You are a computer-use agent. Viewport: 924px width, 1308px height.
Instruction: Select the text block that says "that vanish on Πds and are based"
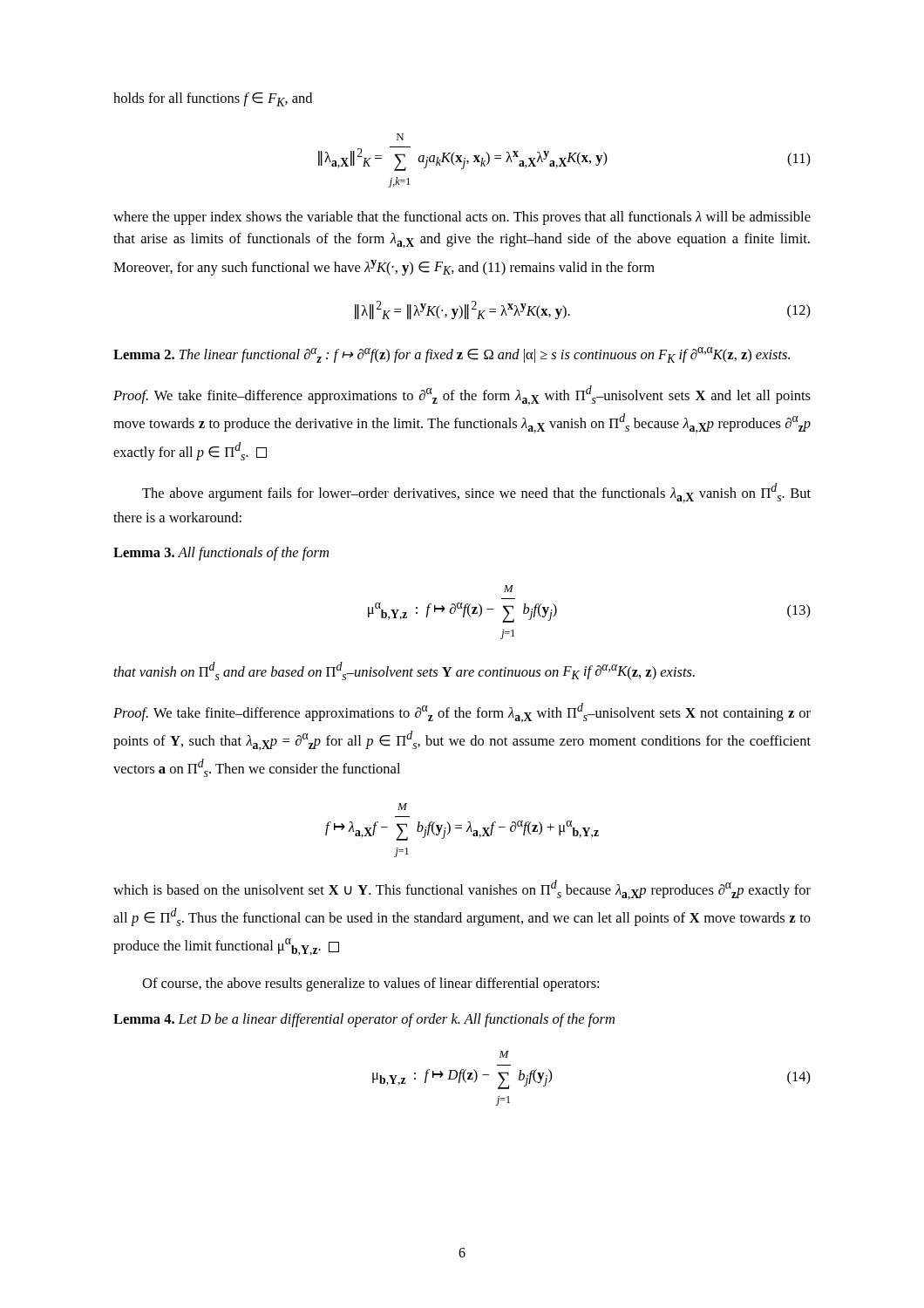(x=404, y=671)
